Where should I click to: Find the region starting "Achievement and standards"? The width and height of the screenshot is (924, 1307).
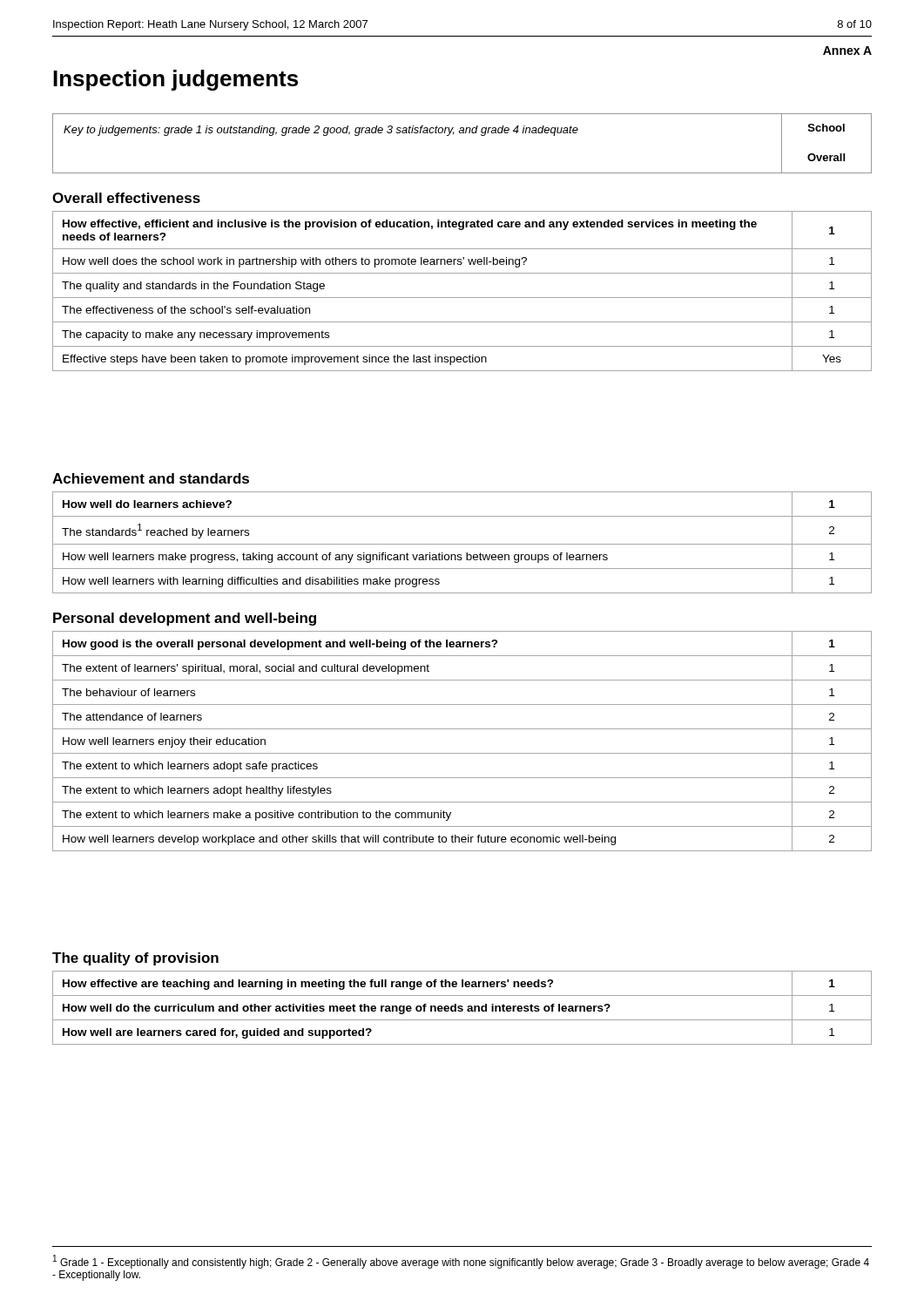click(151, 479)
